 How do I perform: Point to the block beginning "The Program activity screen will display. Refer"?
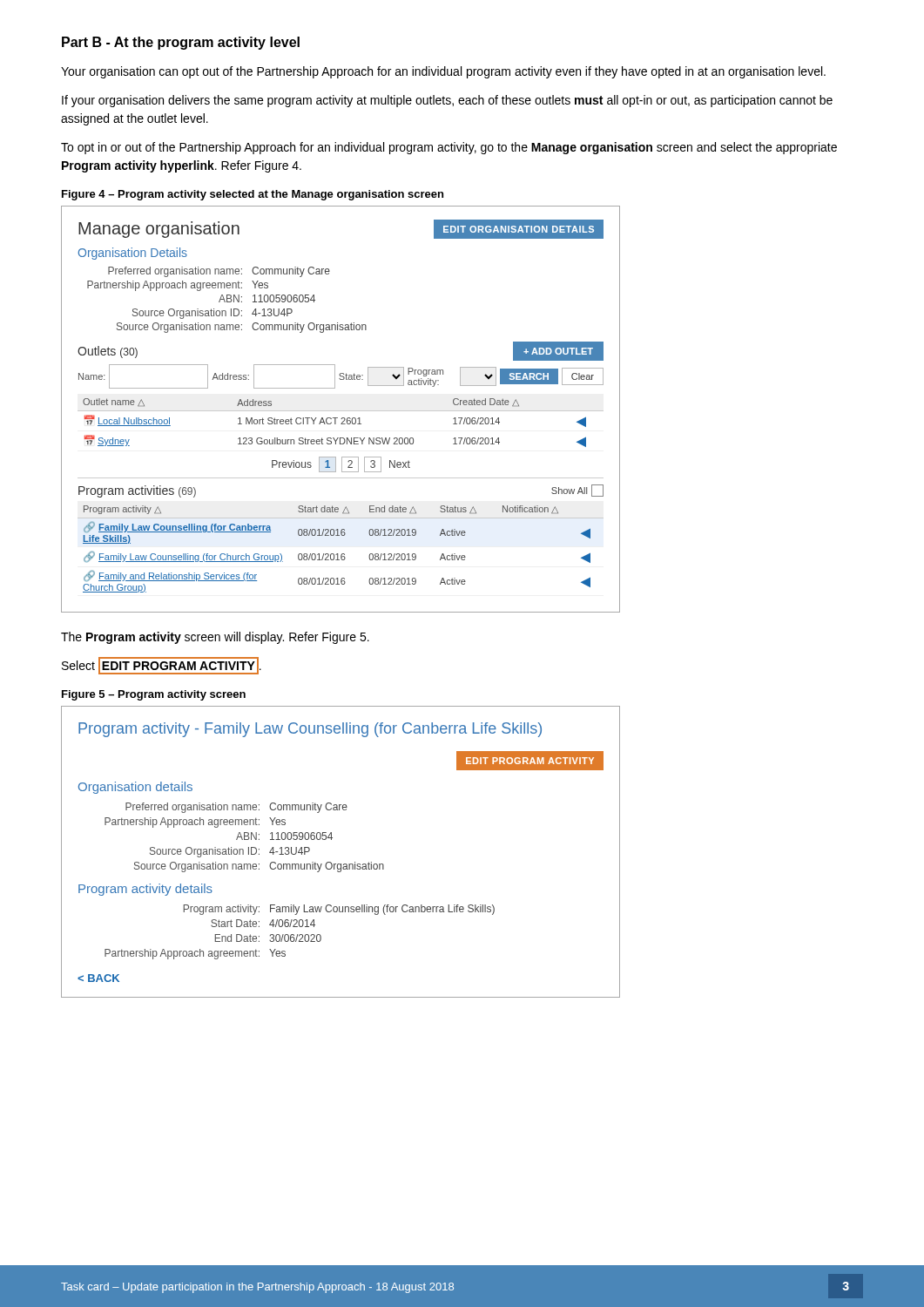(x=215, y=637)
